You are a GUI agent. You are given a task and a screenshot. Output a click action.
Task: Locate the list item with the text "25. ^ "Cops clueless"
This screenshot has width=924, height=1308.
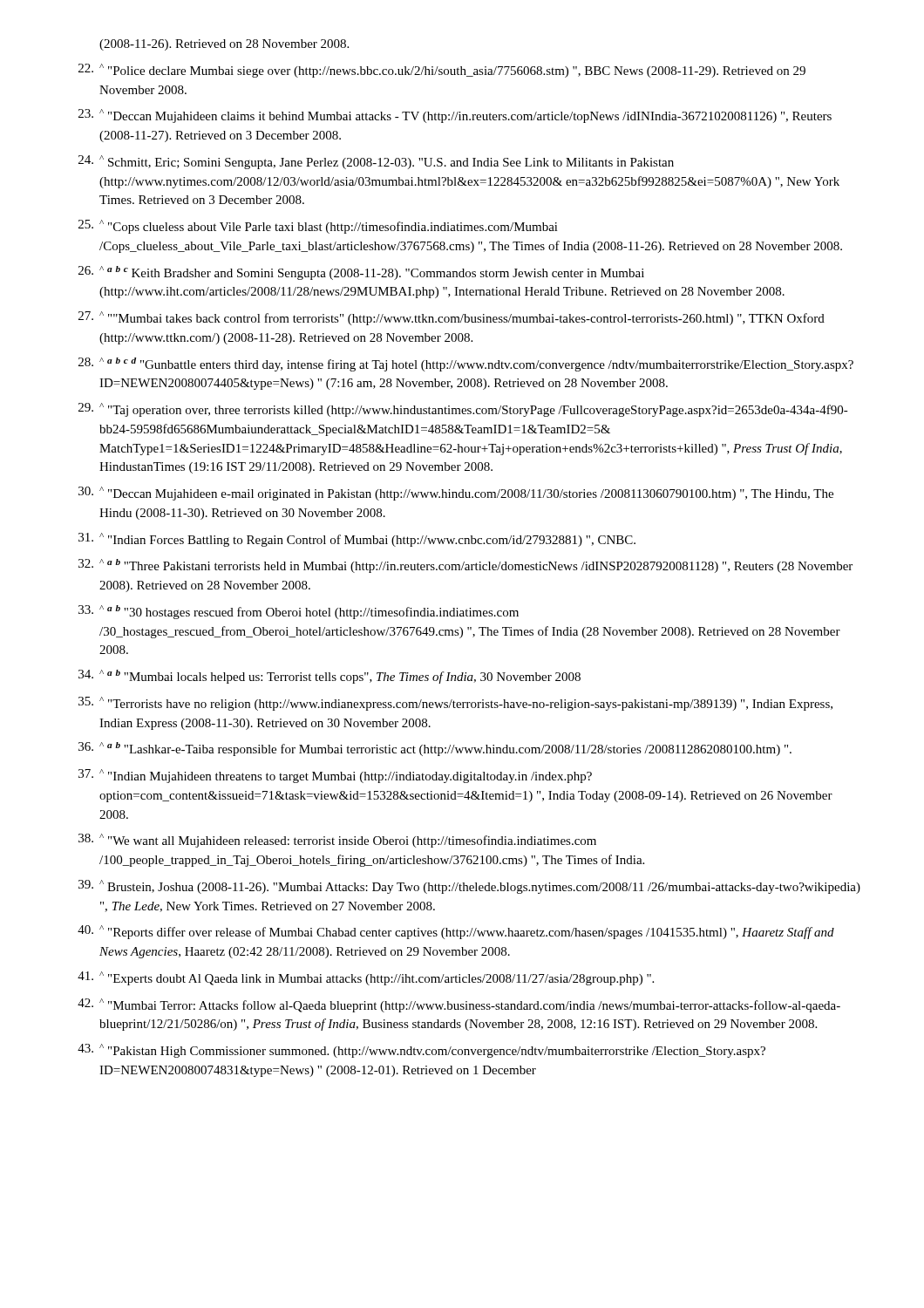(462, 236)
